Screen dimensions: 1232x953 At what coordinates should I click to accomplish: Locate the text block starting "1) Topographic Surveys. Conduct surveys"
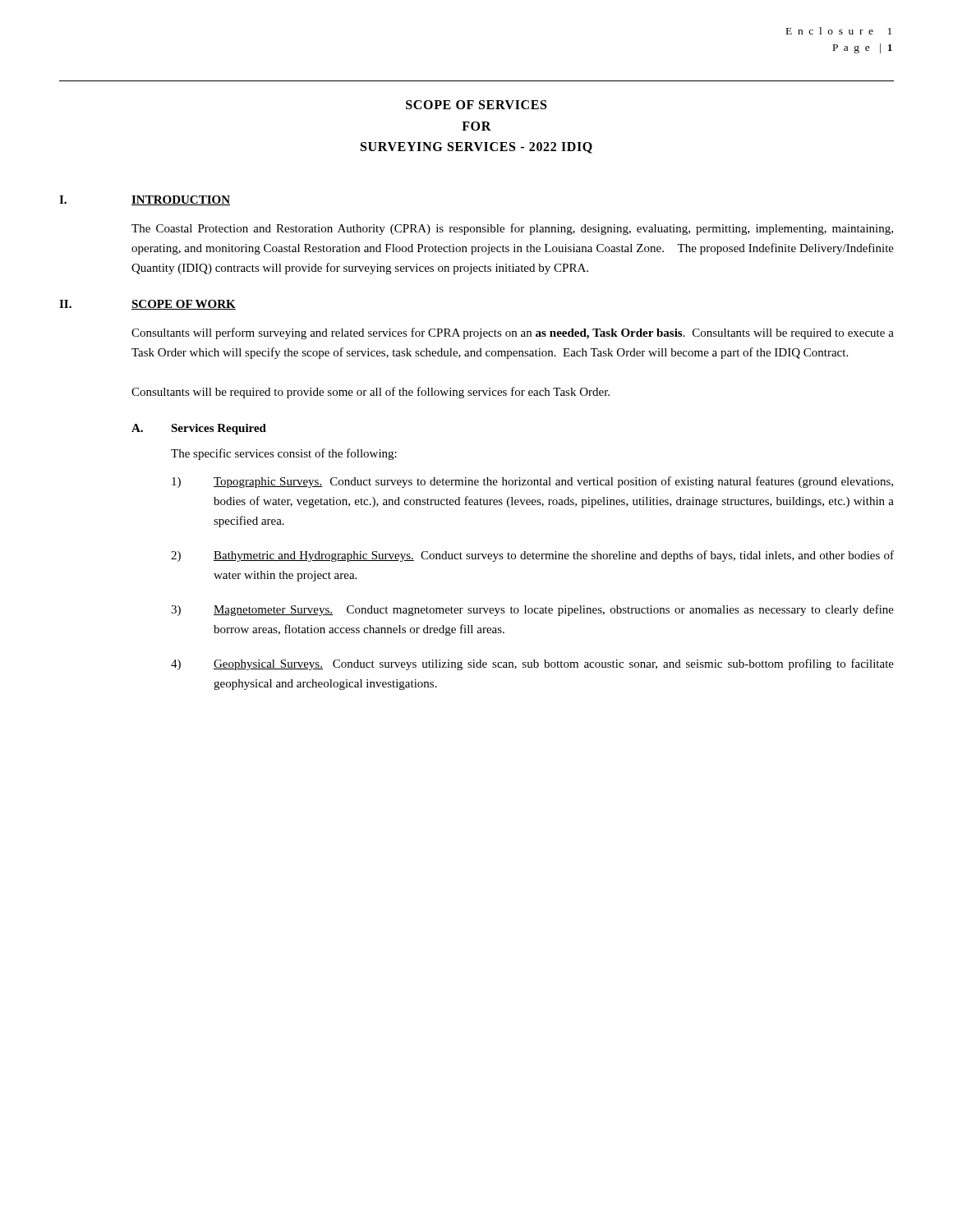point(532,501)
